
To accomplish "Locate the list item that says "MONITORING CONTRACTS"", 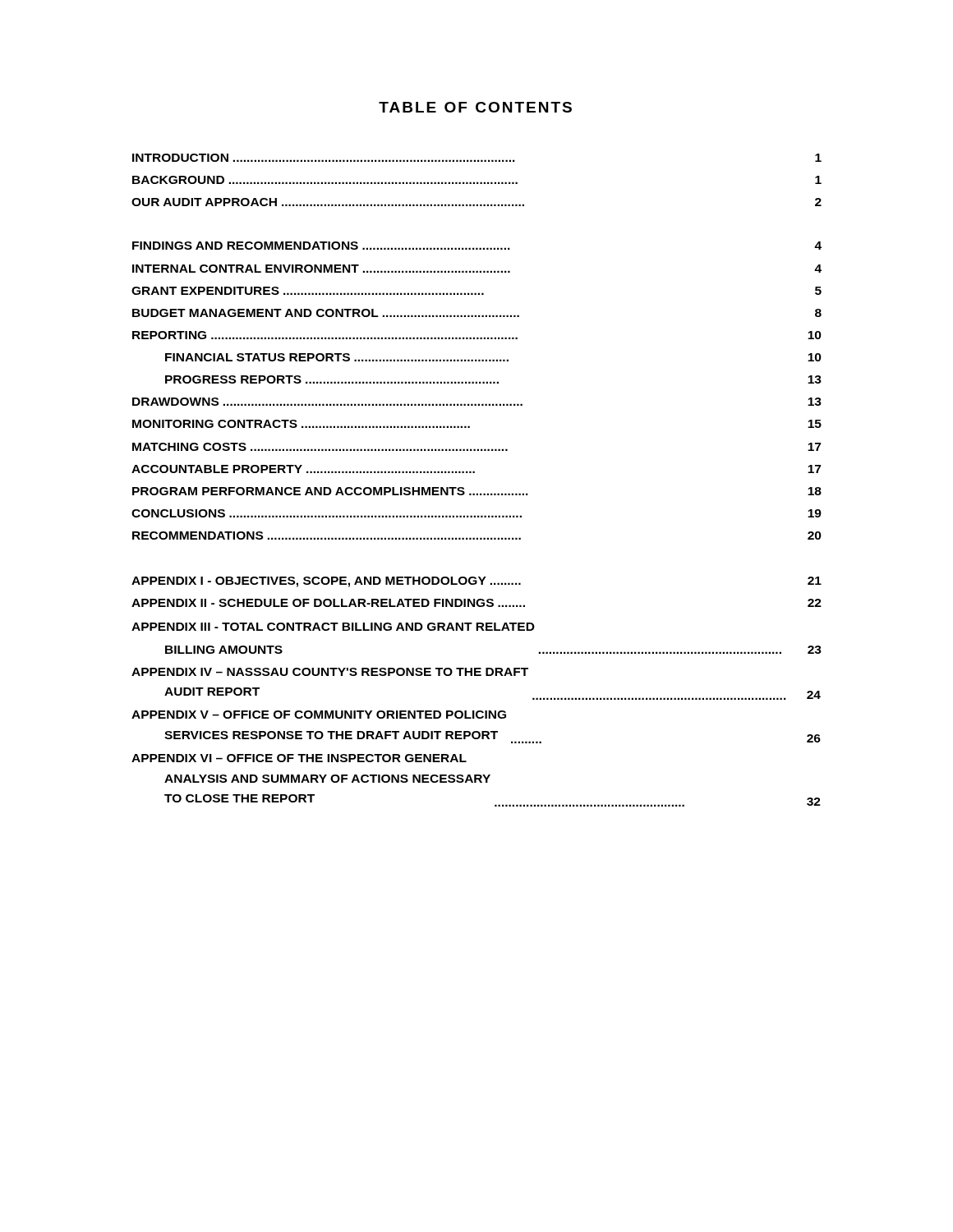I will 476,424.
